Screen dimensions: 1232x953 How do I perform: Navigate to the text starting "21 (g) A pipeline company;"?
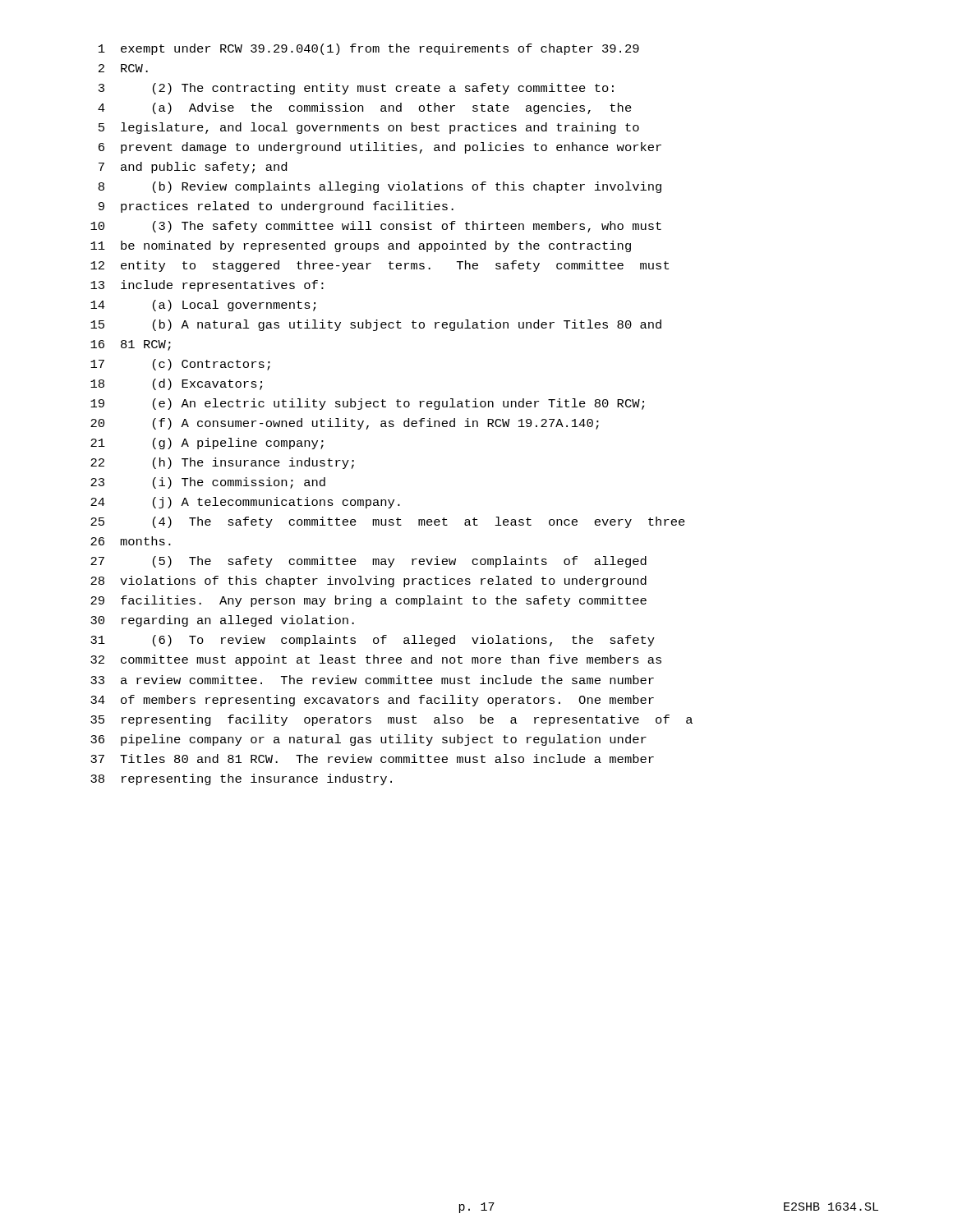(207, 444)
